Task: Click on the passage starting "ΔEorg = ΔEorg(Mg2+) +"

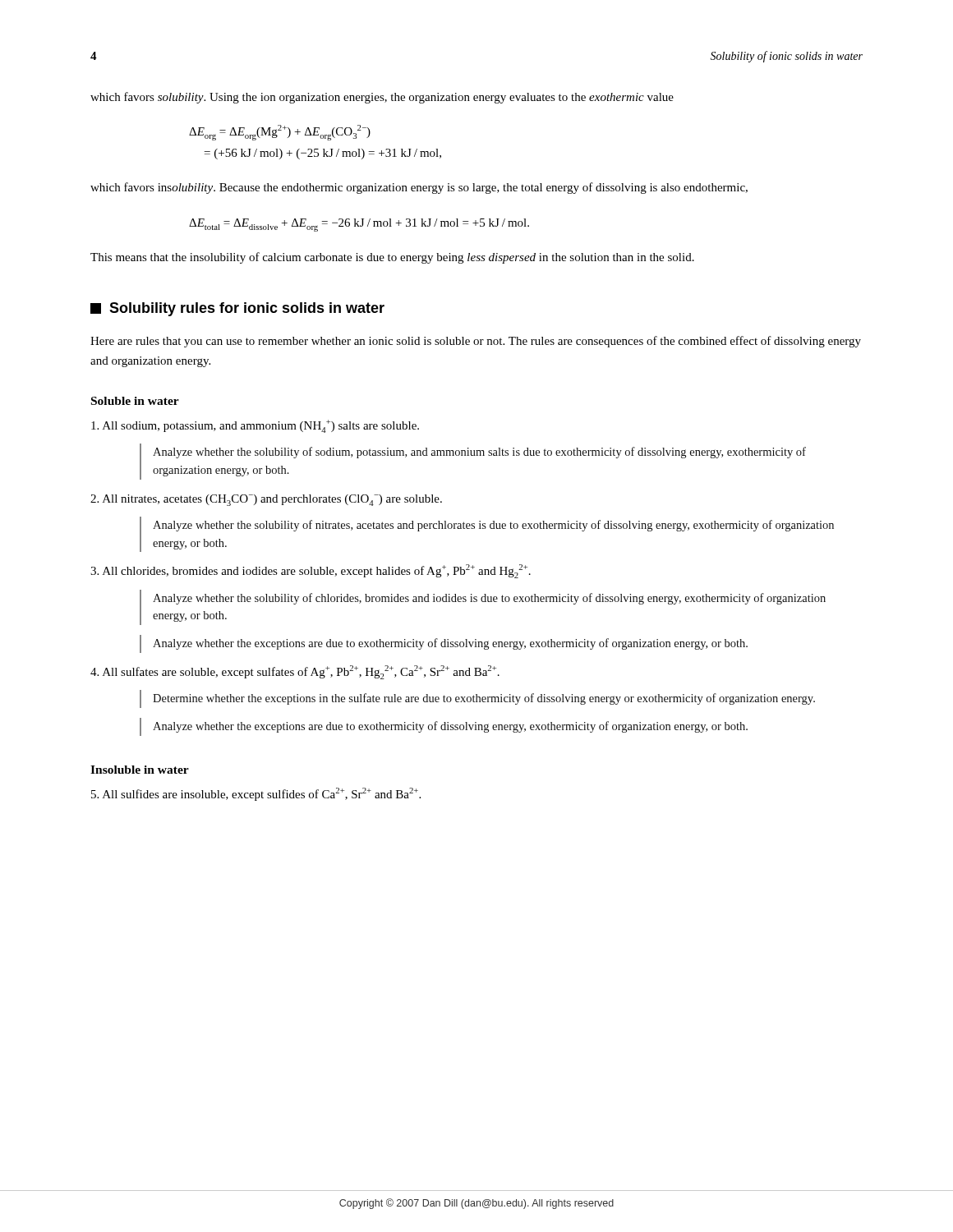Action: click(x=280, y=133)
